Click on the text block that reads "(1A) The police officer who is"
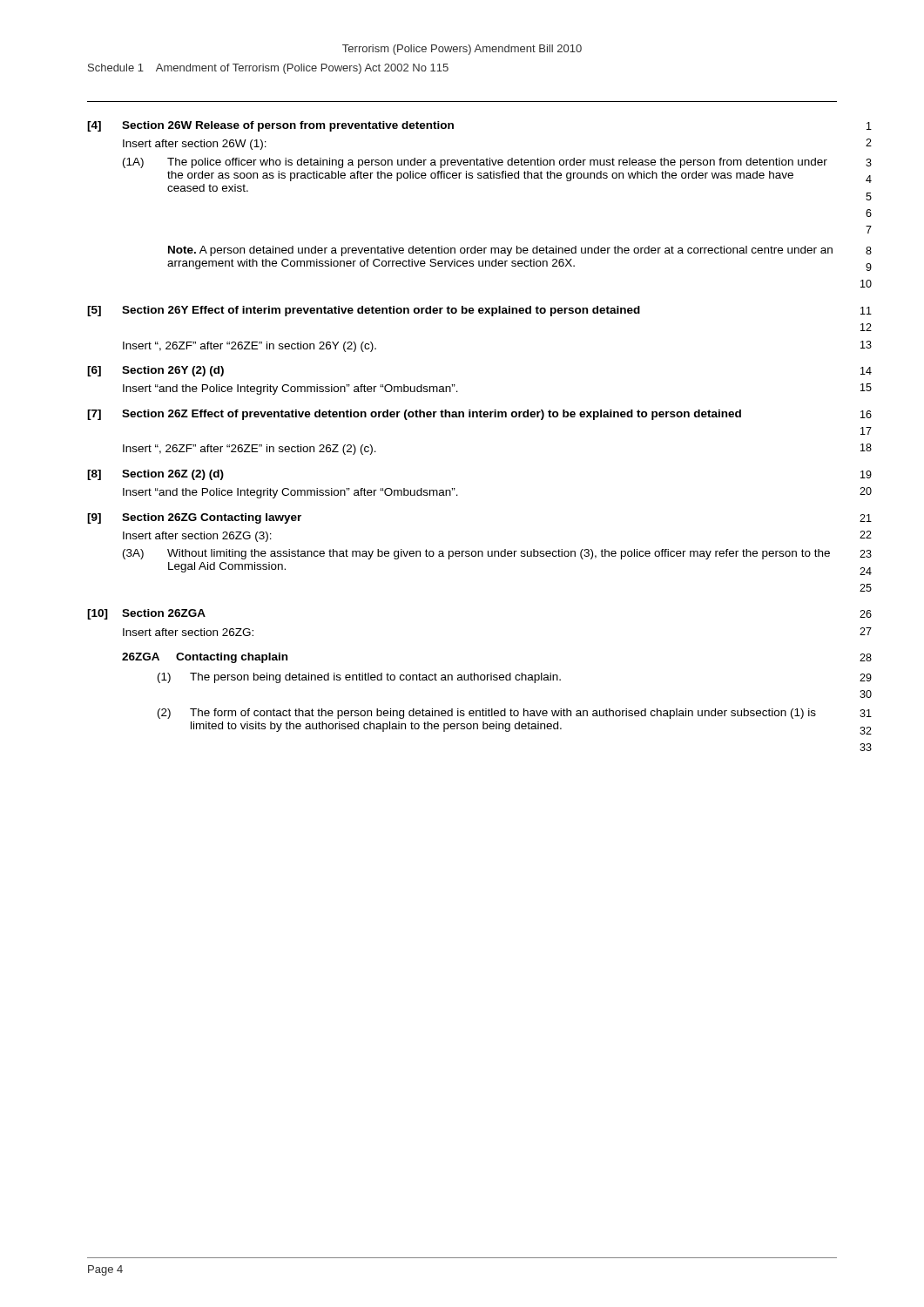 tap(478, 174)
